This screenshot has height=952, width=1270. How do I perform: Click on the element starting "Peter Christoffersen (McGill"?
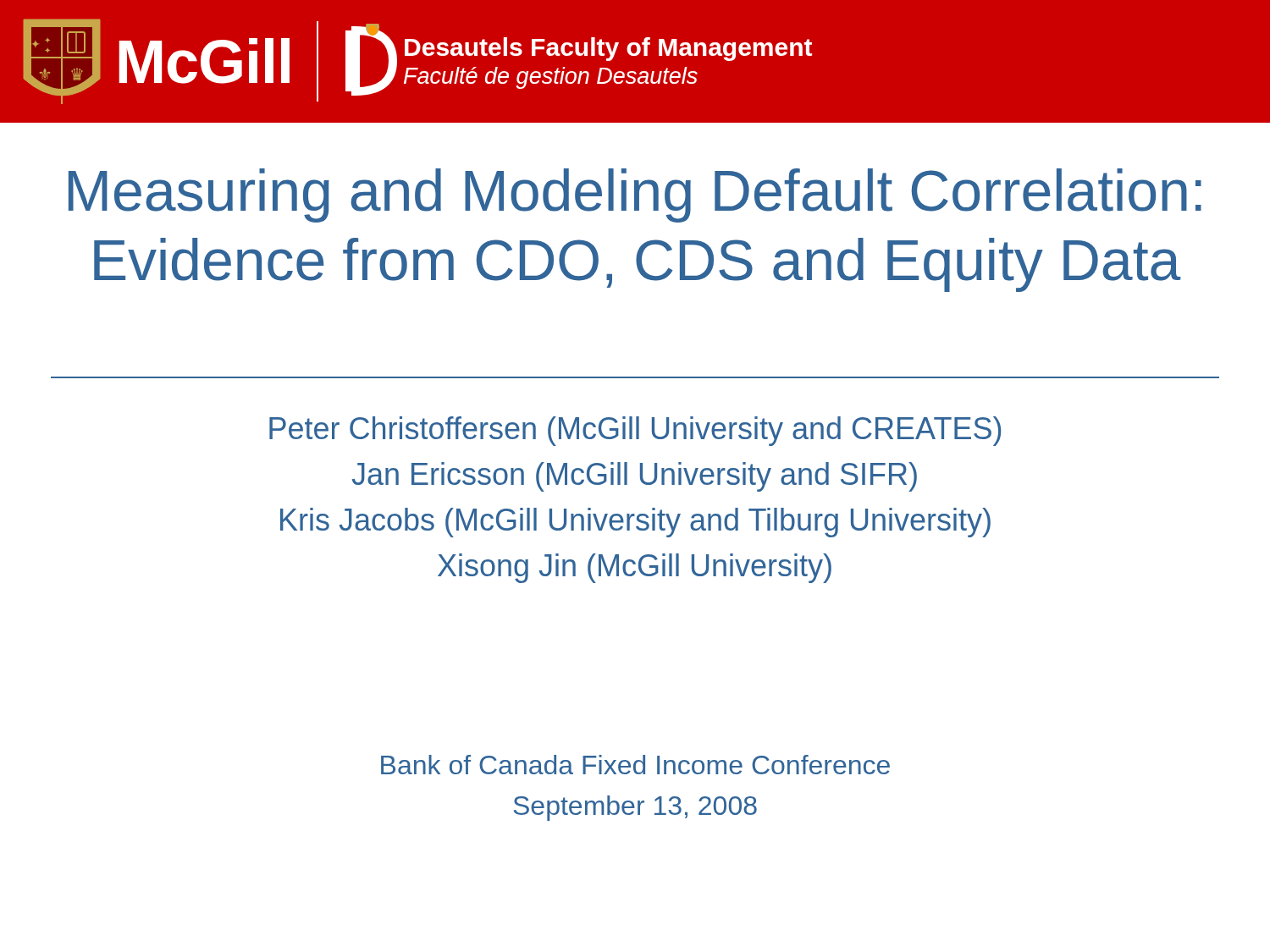click(635, 498)
